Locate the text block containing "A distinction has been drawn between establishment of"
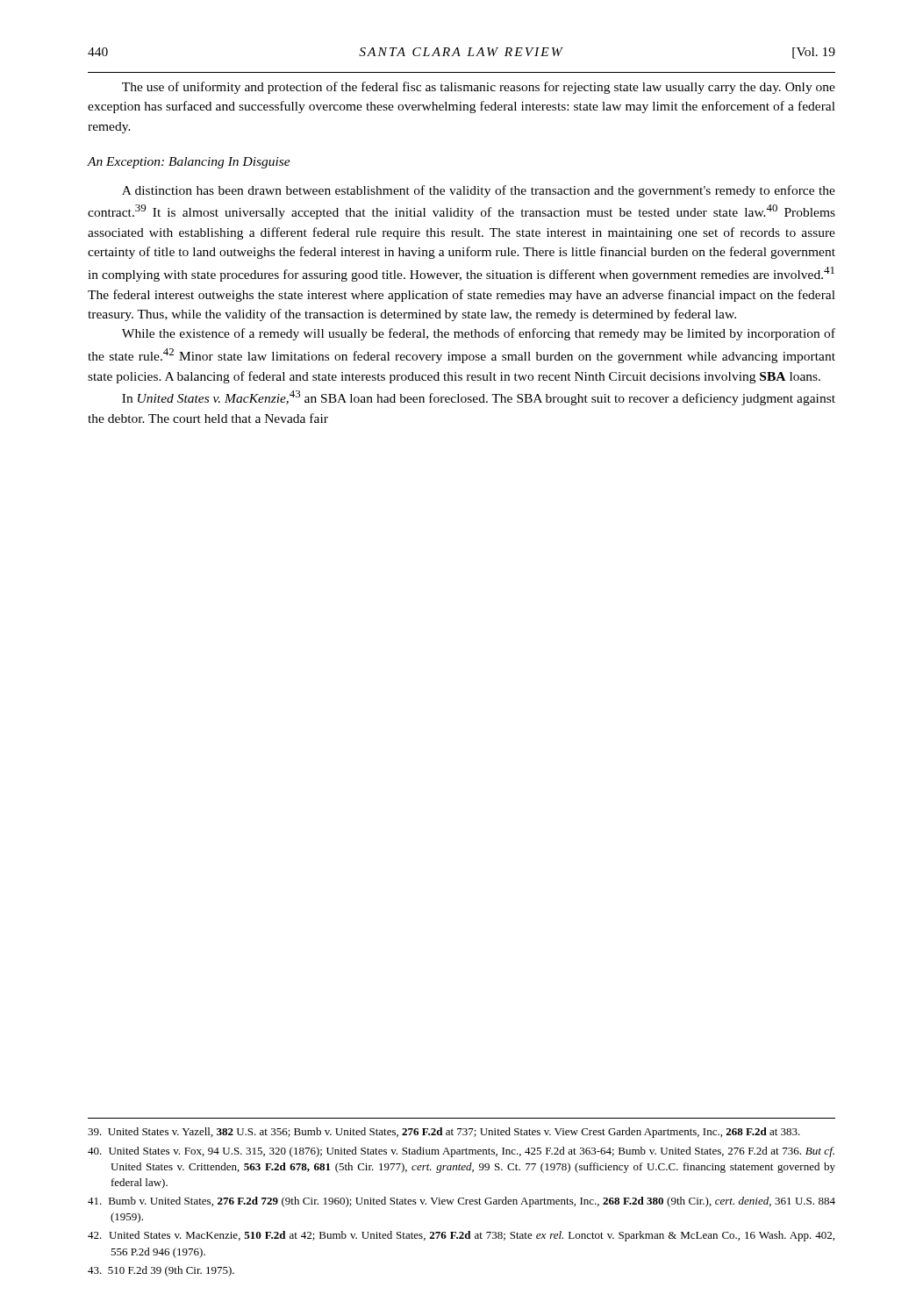Image resolution: width=923 pixels, height=1316 pixels. tap(462, 252)
